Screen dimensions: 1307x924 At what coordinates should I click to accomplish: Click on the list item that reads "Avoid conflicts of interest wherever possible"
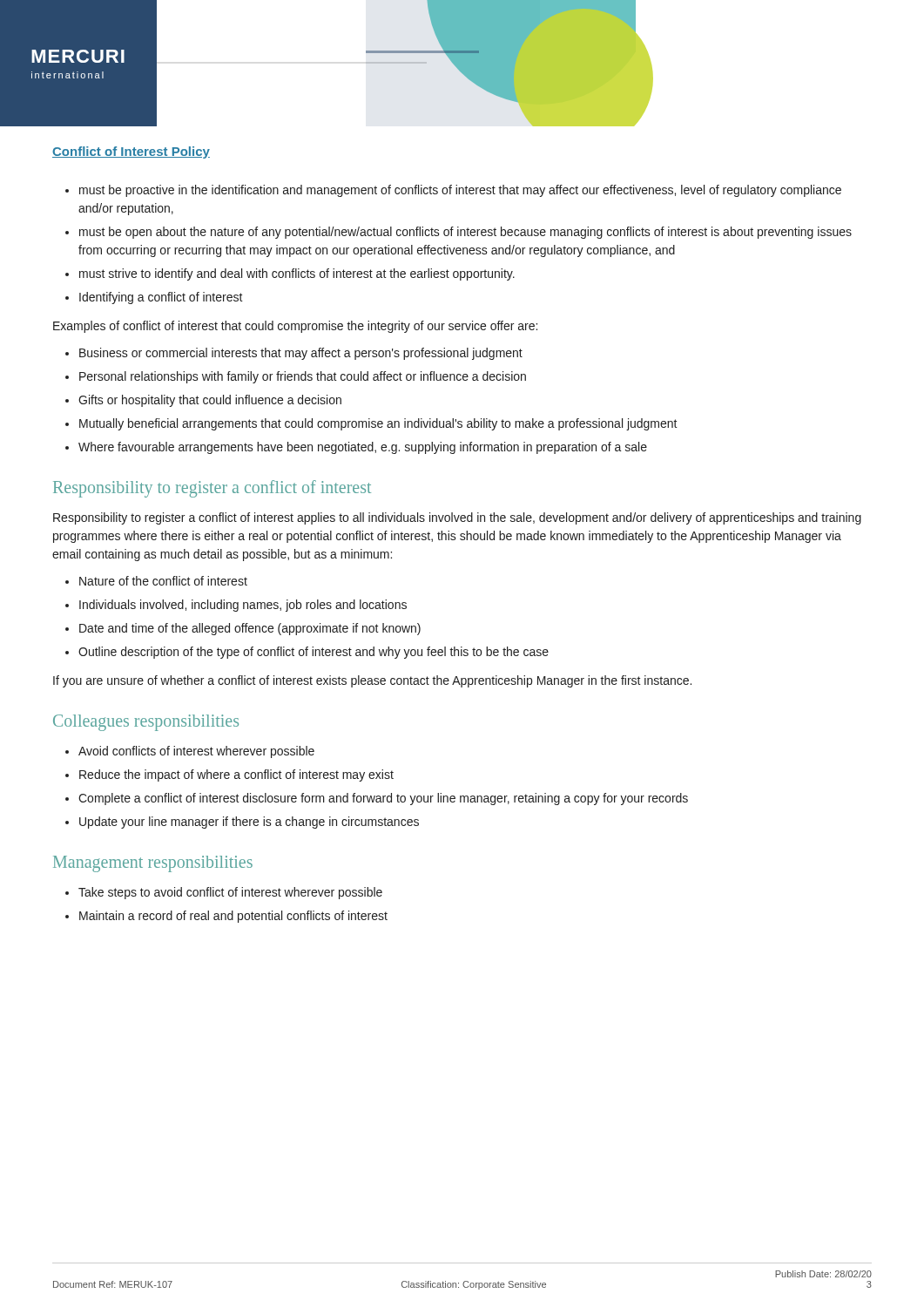462,787
